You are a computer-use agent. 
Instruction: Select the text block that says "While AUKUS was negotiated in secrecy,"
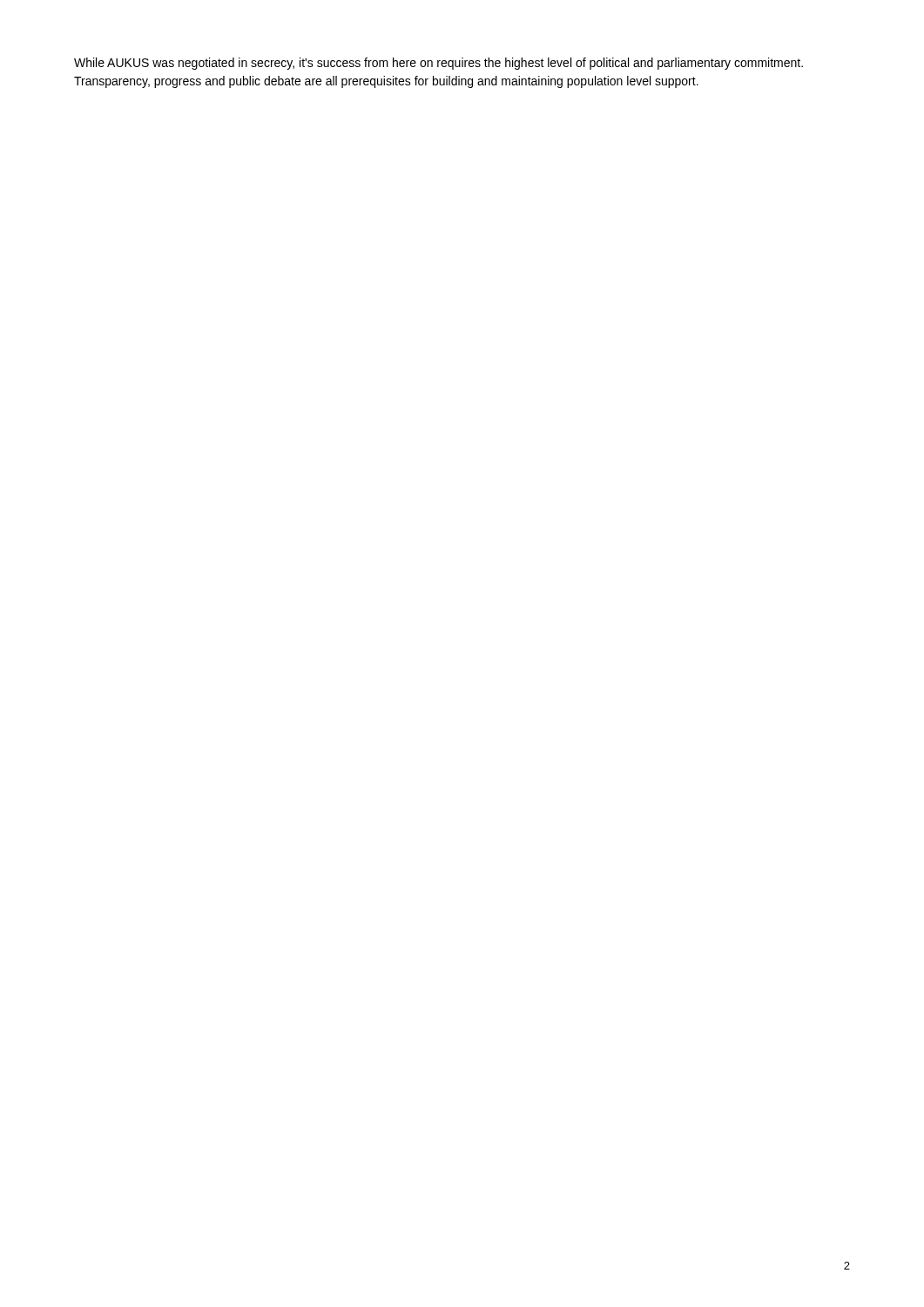[439, 72]
